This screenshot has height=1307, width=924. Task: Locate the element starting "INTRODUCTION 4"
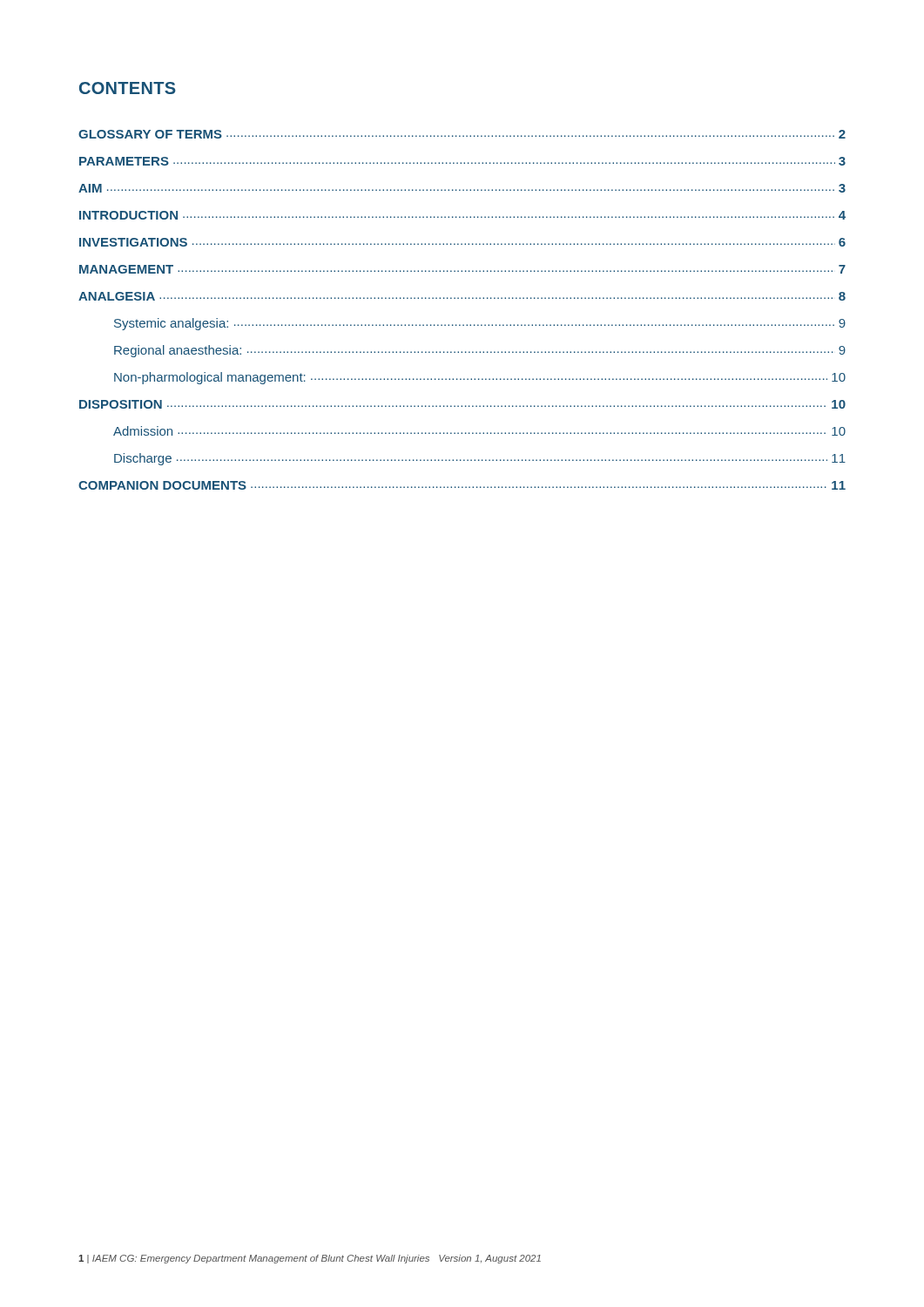[x=462, y=215]
